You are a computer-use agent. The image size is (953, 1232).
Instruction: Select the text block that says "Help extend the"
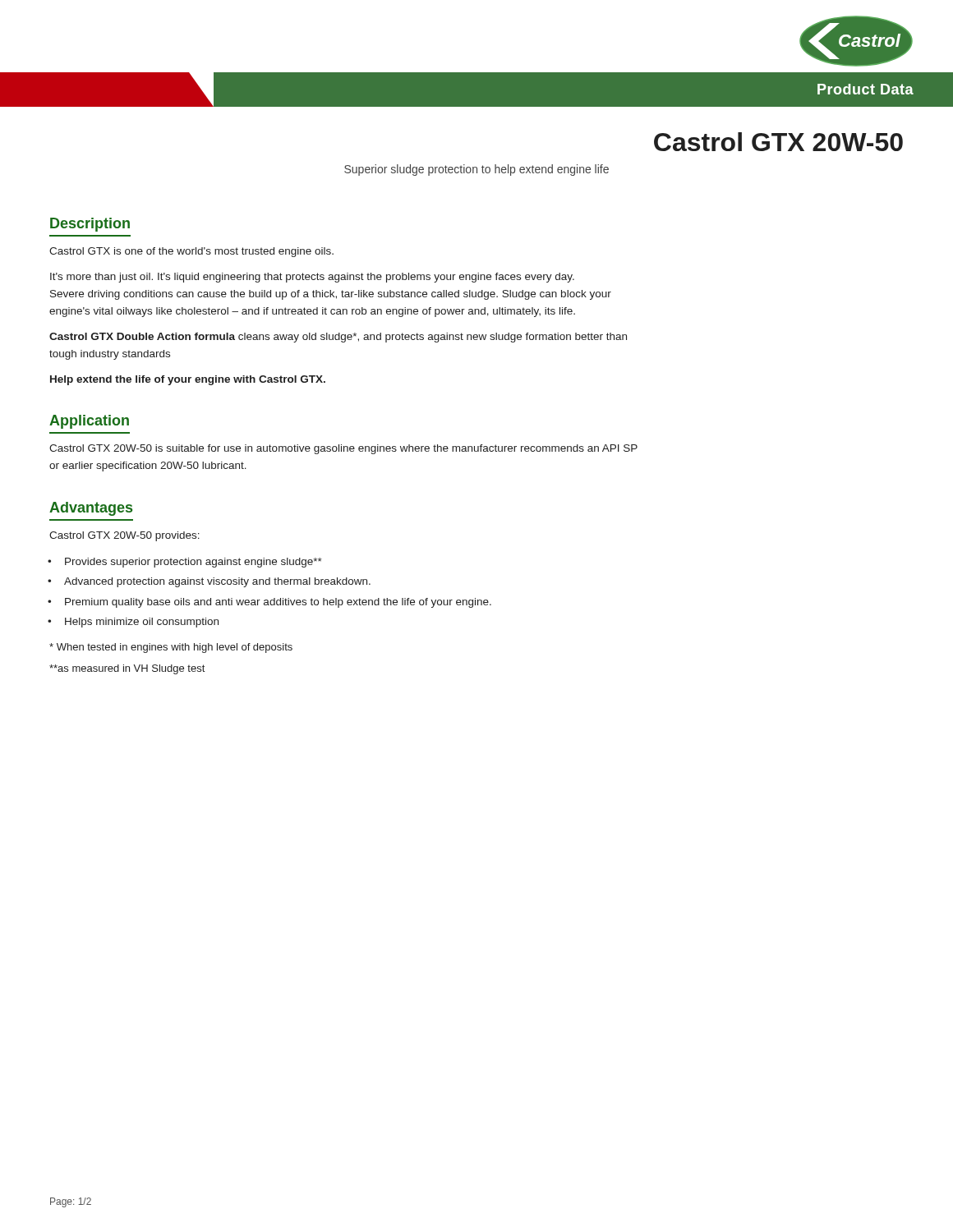point(188,379)
